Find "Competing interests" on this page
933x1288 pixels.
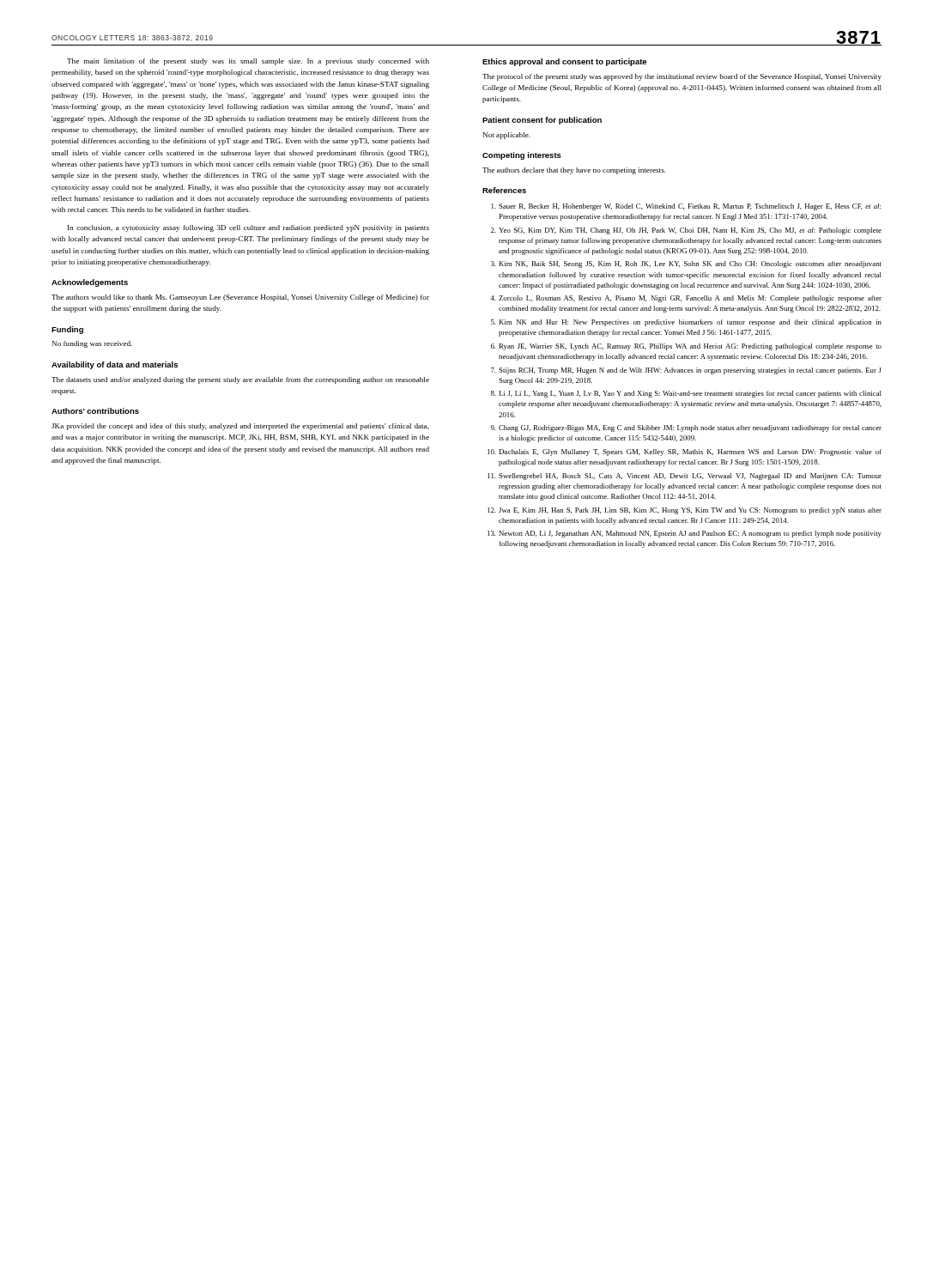click(522, 155)
